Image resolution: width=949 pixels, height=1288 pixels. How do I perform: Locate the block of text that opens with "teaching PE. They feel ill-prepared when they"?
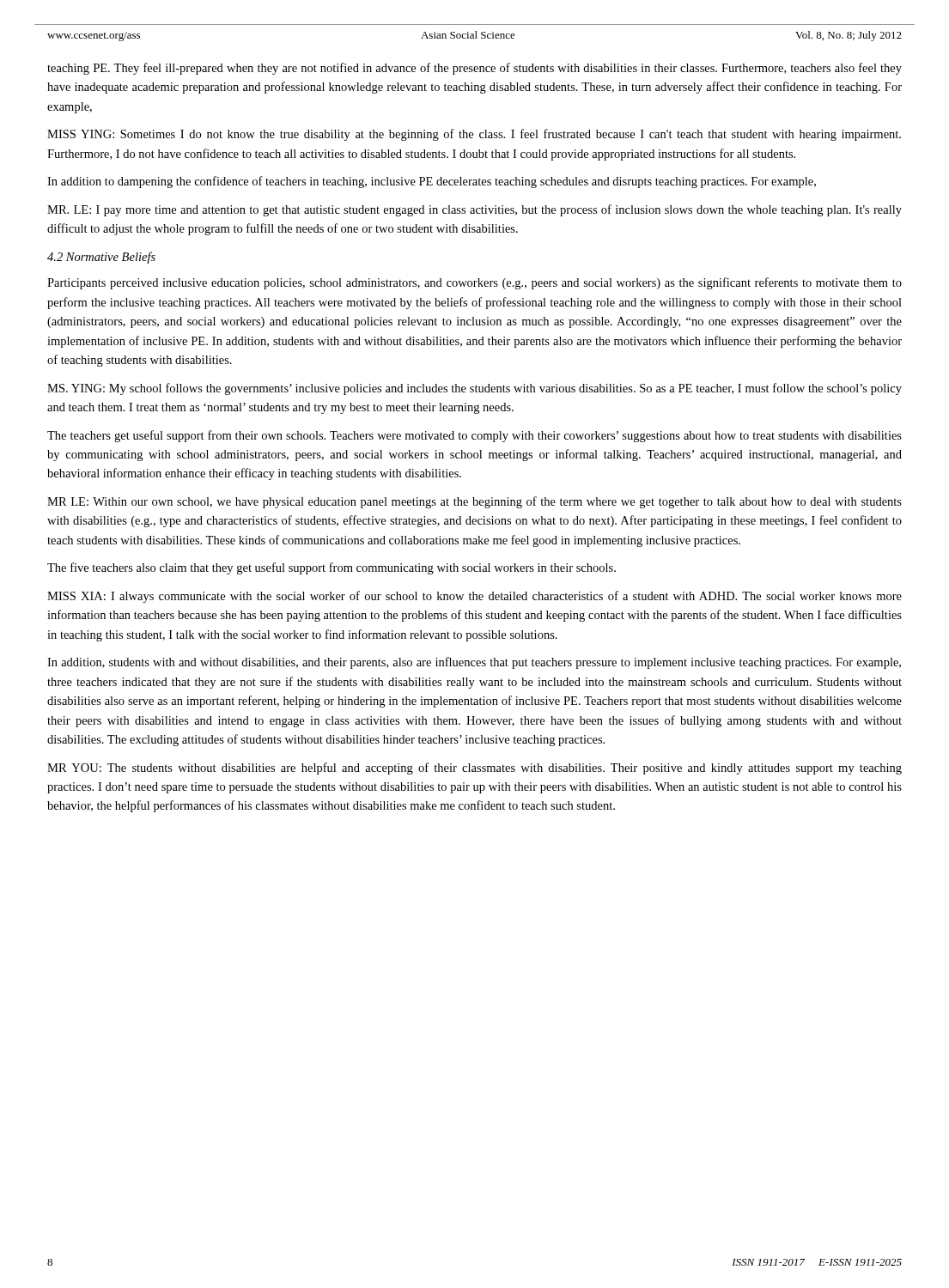[474, 87]
